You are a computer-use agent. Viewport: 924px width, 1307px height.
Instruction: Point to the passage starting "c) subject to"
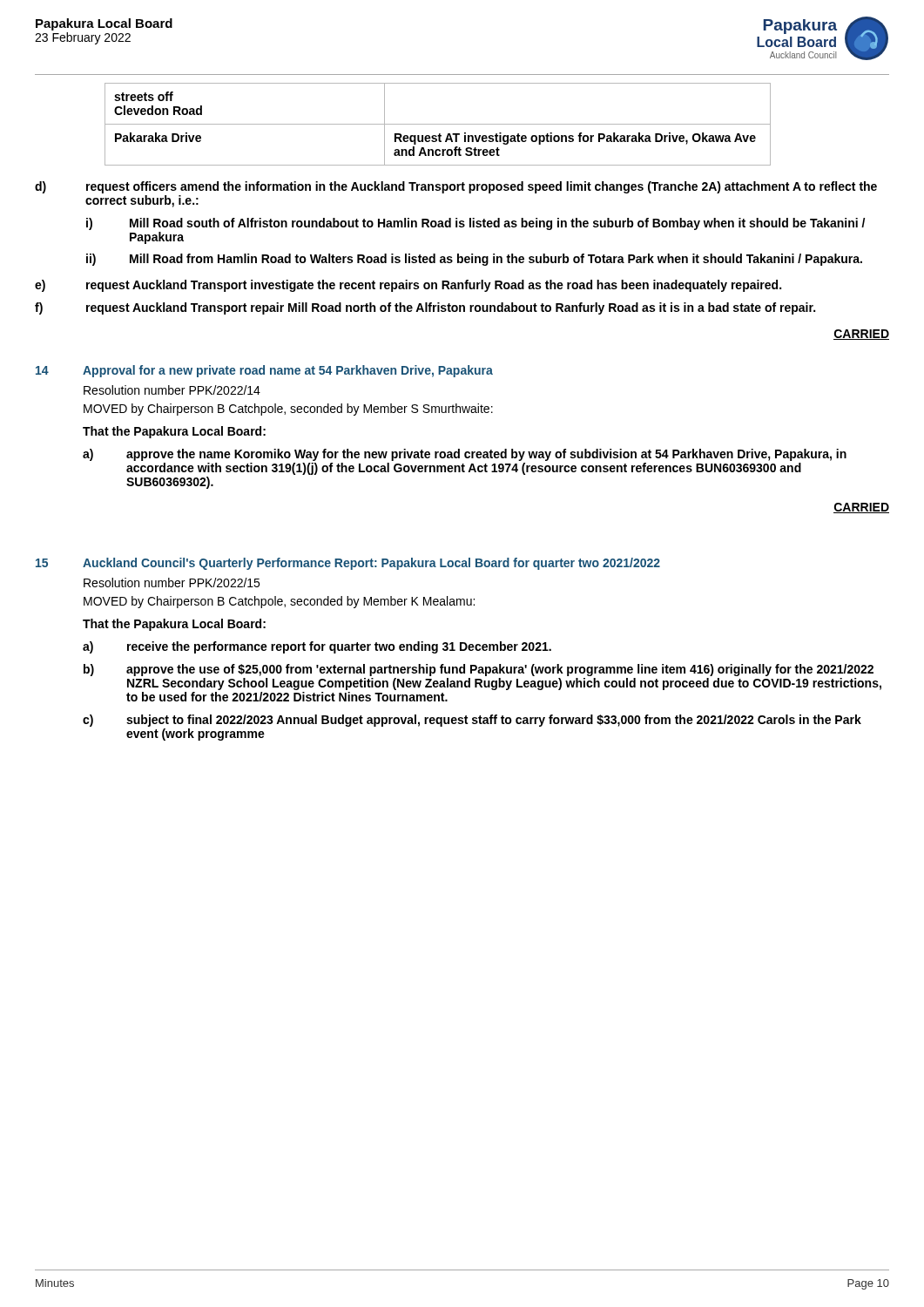tap(486, 727)
